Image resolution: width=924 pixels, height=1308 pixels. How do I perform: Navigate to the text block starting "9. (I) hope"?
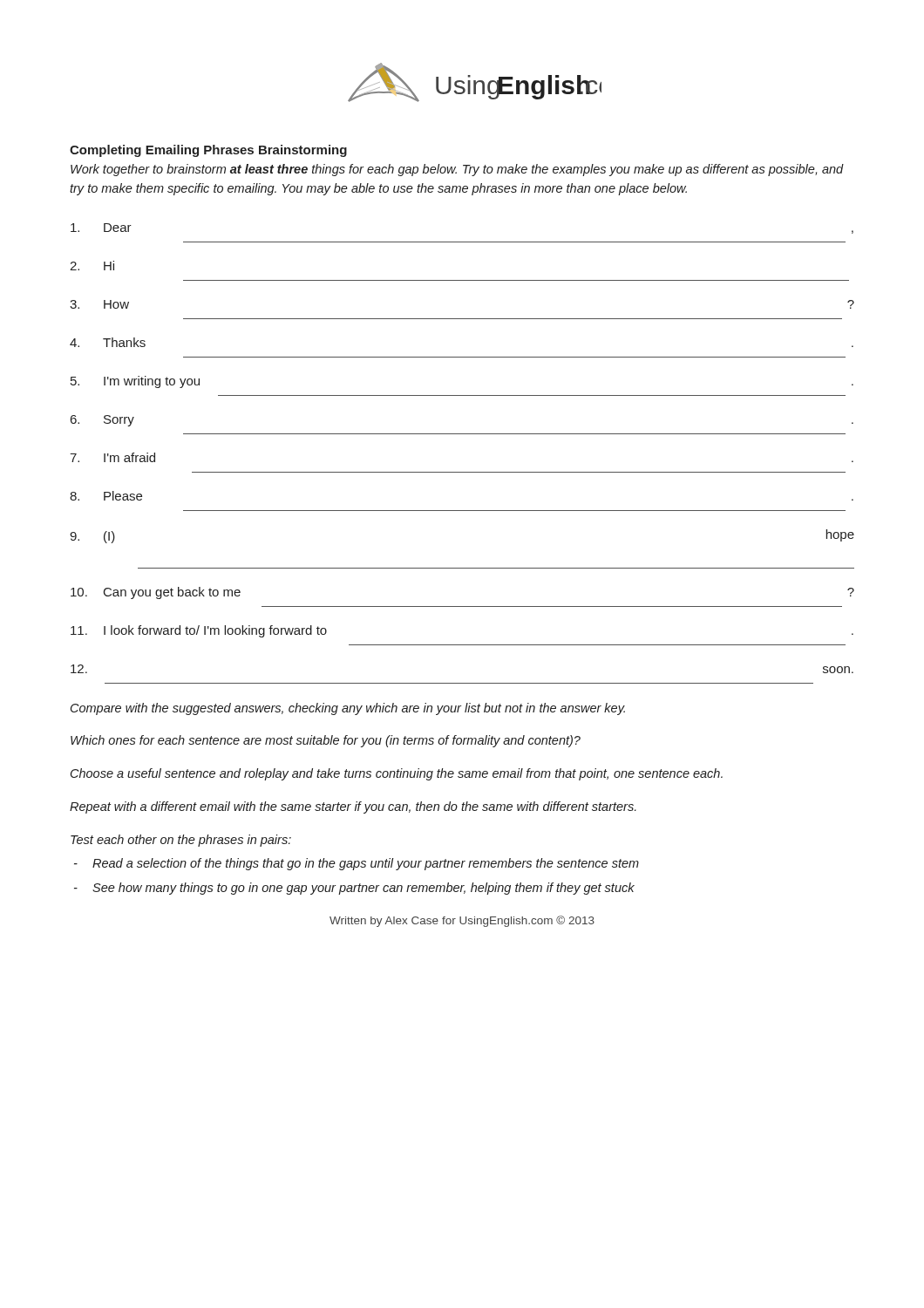[109, 536]
